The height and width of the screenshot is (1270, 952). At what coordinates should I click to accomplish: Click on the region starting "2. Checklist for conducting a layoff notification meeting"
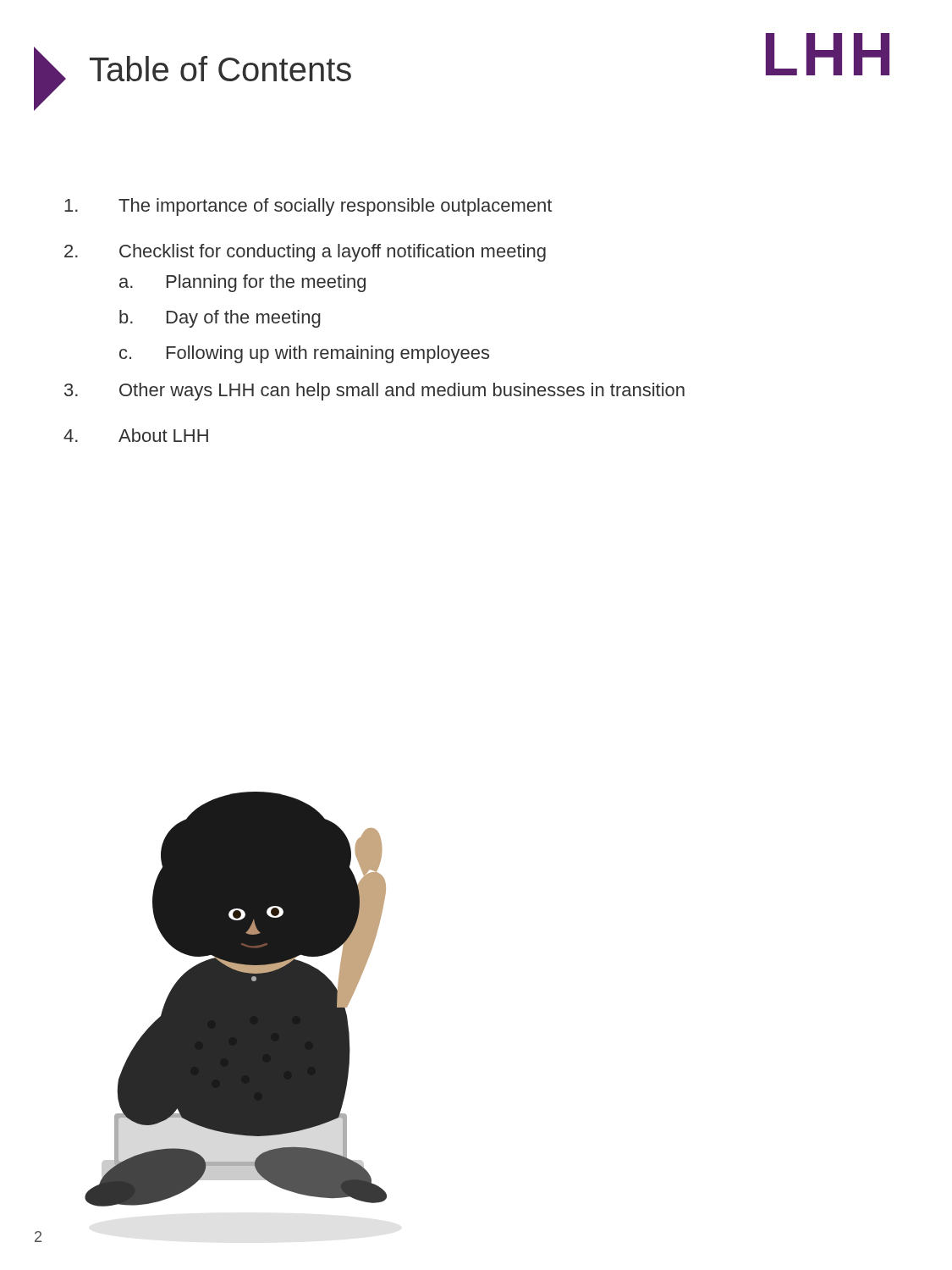pos(305,251)
